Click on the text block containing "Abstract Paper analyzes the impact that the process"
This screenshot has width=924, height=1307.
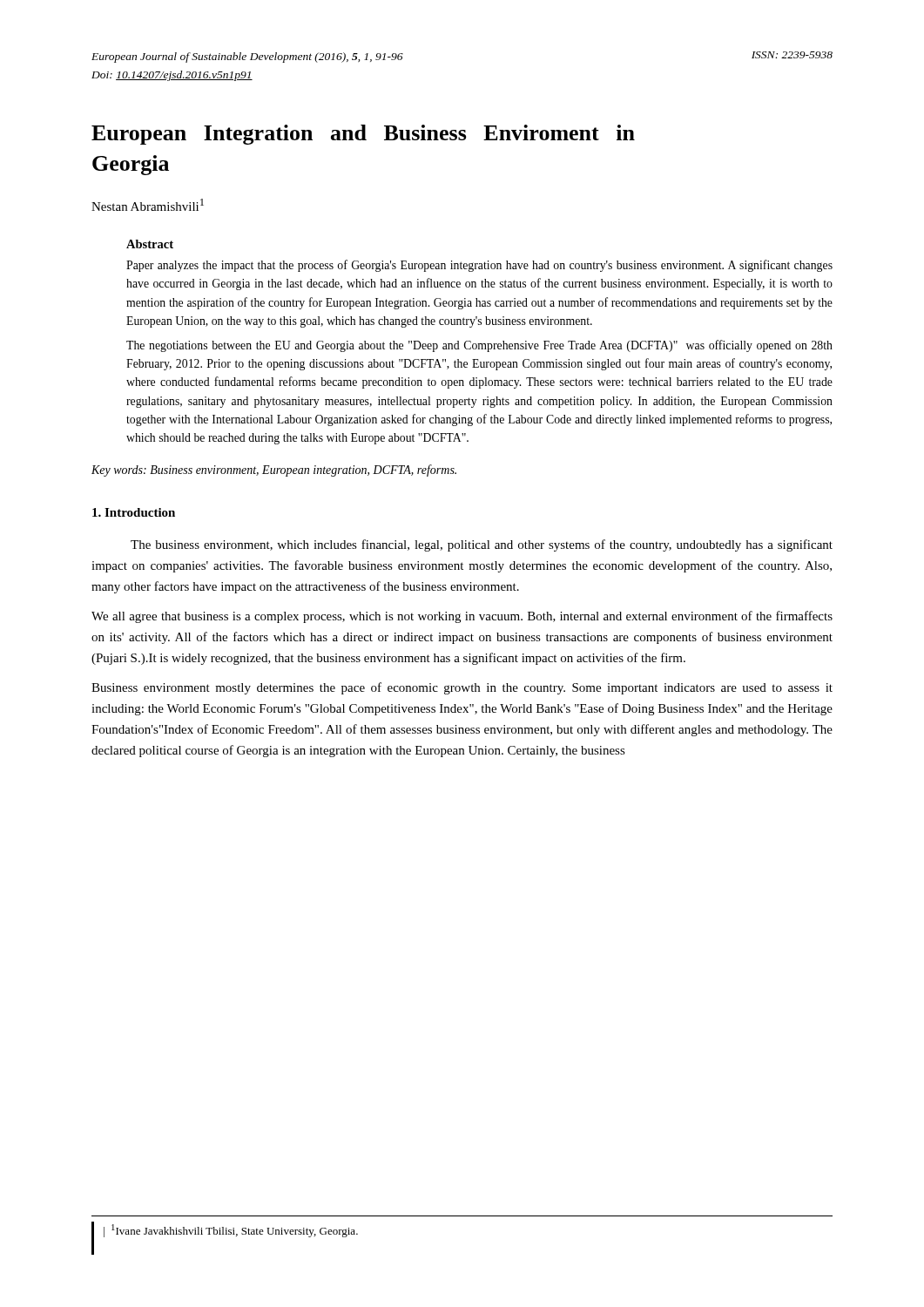point(479,342)
